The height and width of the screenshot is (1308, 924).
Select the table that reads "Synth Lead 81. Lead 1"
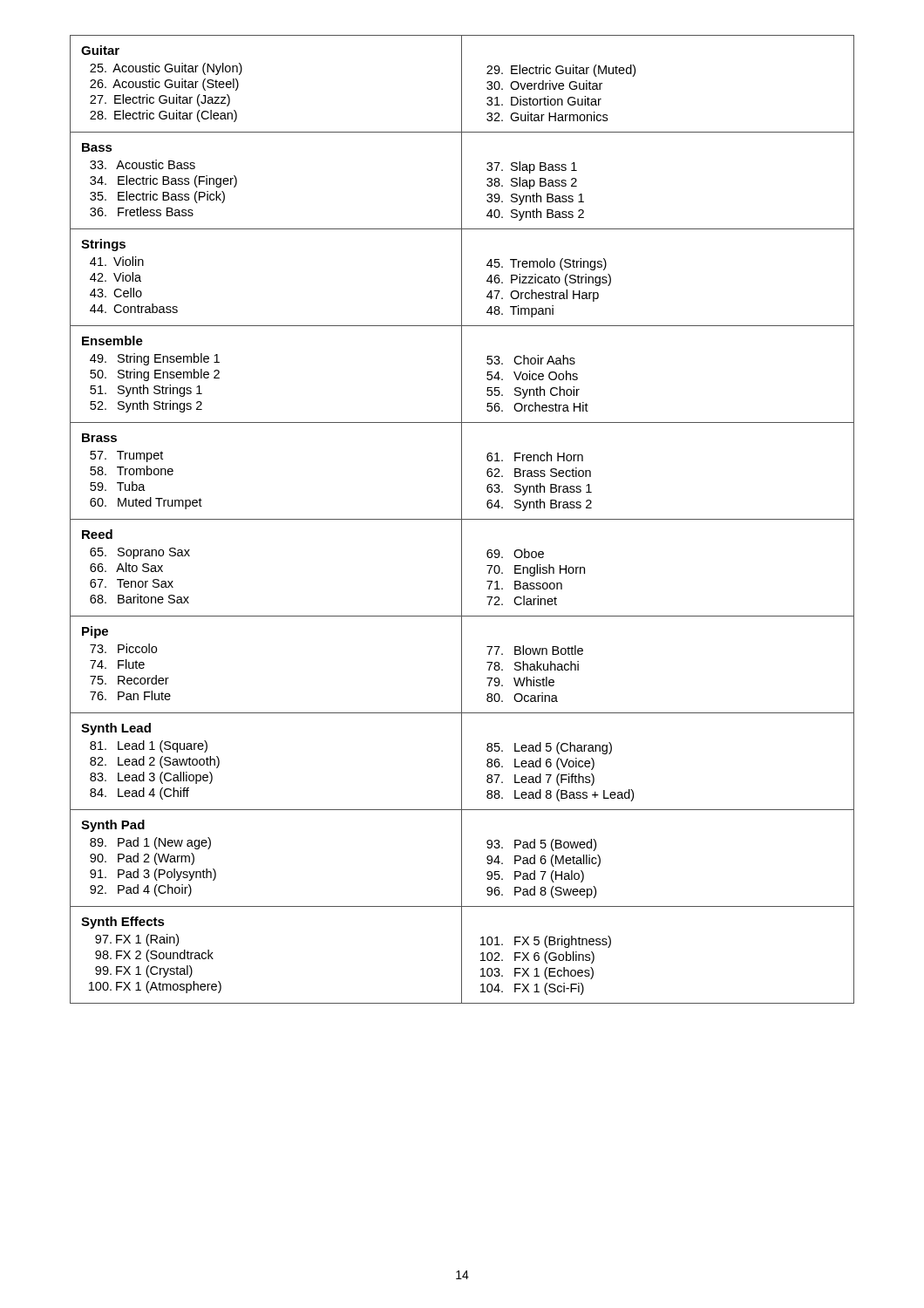click(462, 762)
